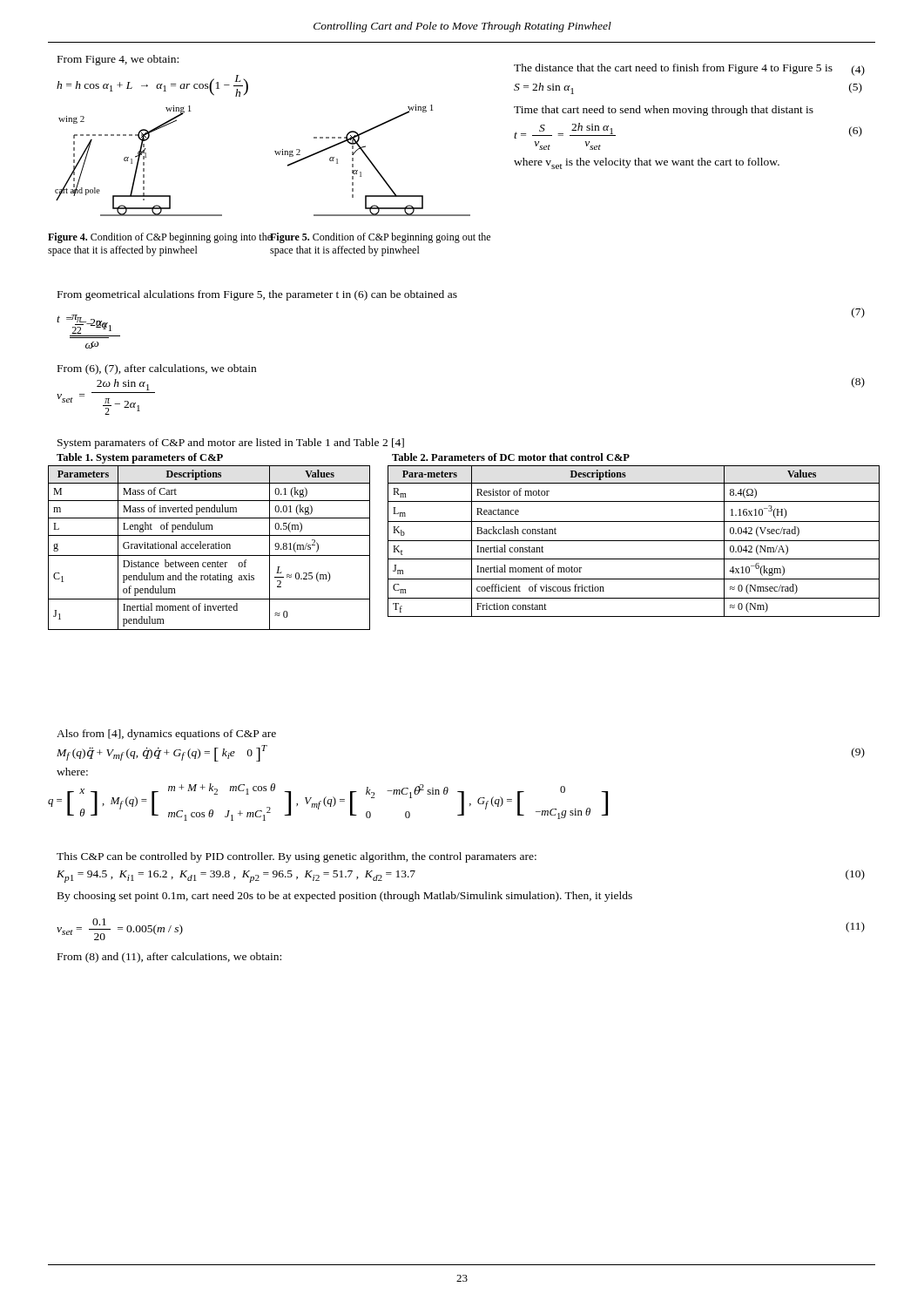Locate the text starting "Mf (q)q̈ + Vmf (q, q̇)q̇ +"

[162, 752]
